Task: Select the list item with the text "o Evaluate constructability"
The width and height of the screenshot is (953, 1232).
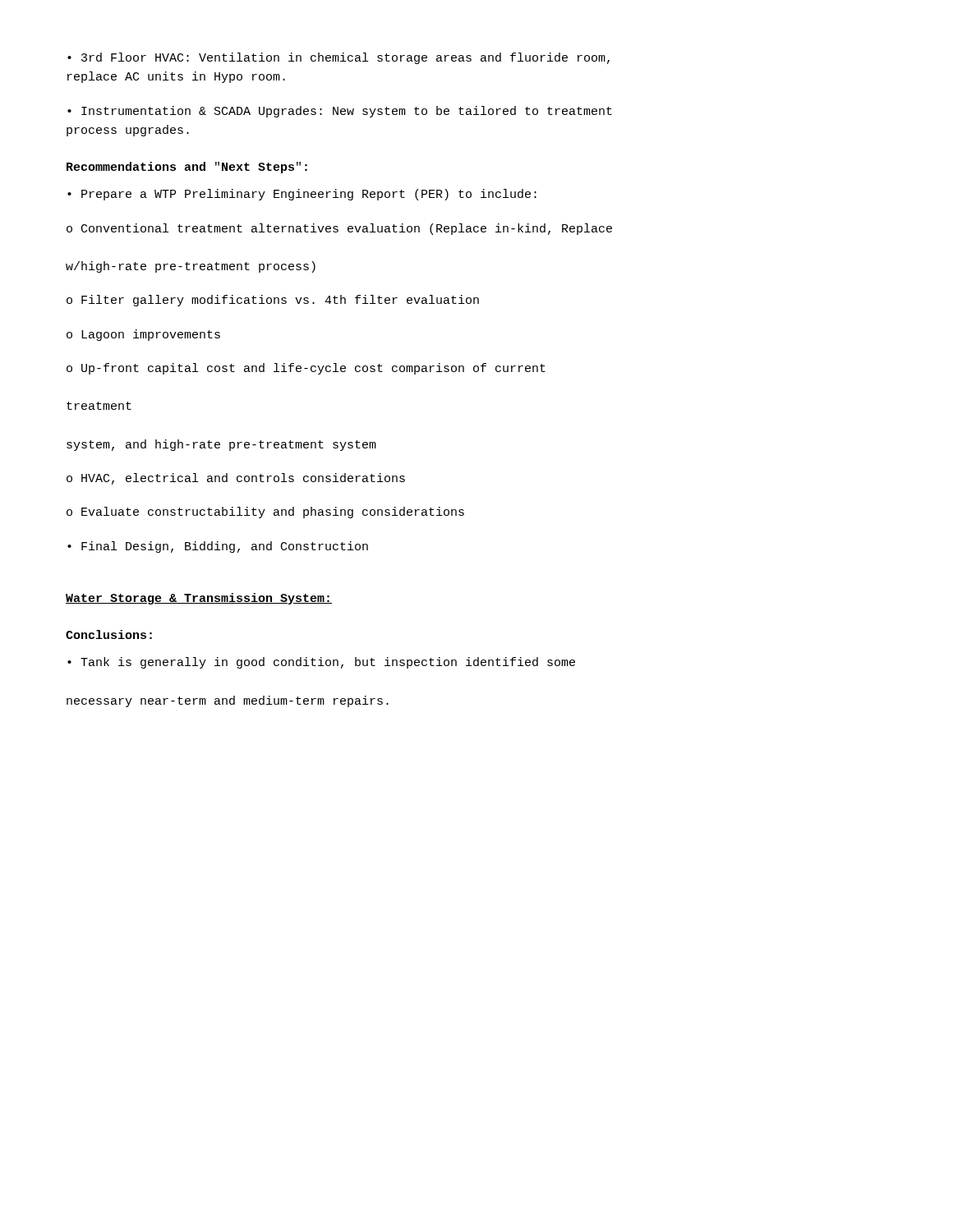Action: [265, 513]
